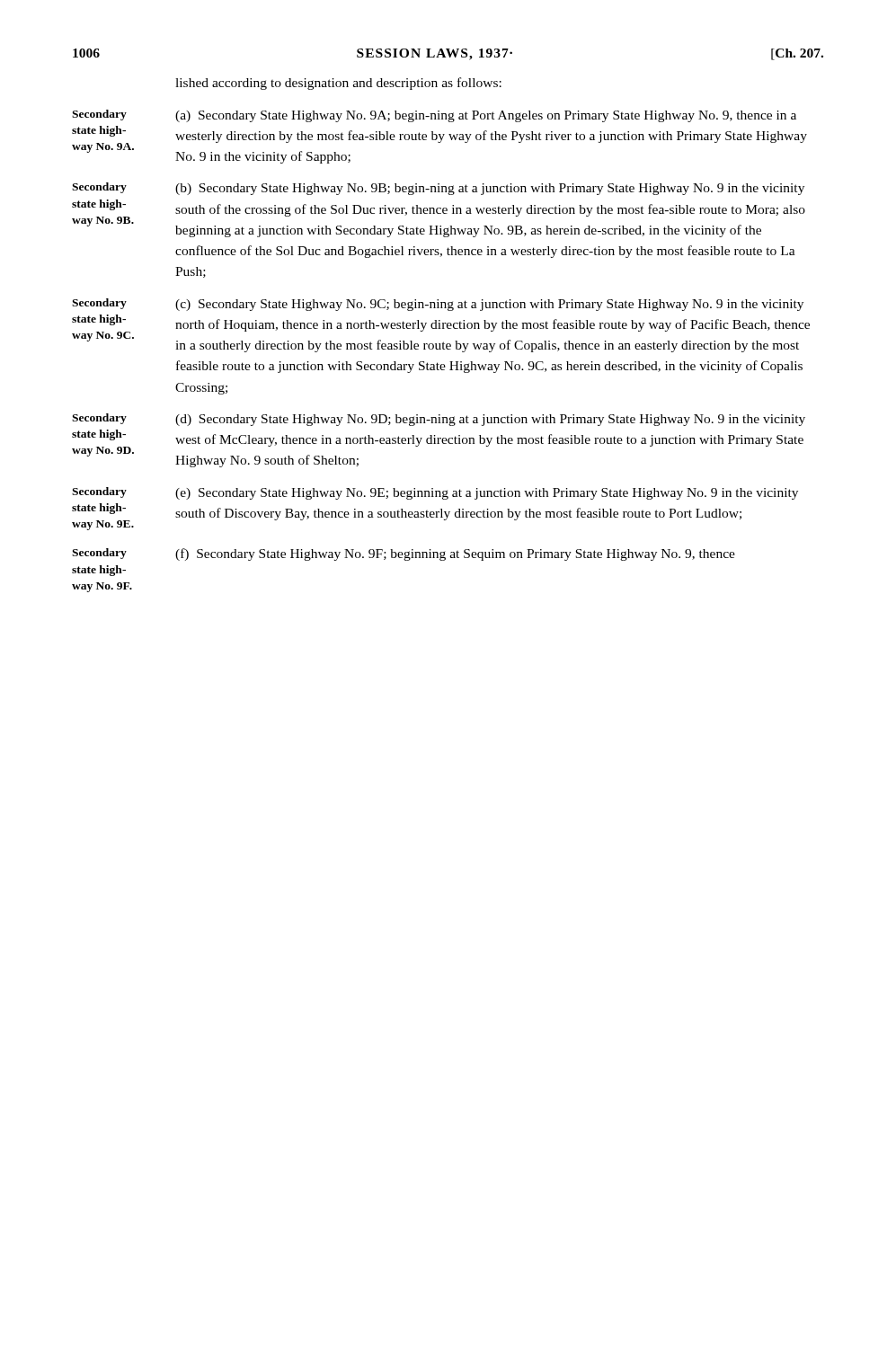Find the block starting "(f) Secondary State Highway No. 9F;"
The width and height of the screenshot is (896, 1348).
[500, 554]
